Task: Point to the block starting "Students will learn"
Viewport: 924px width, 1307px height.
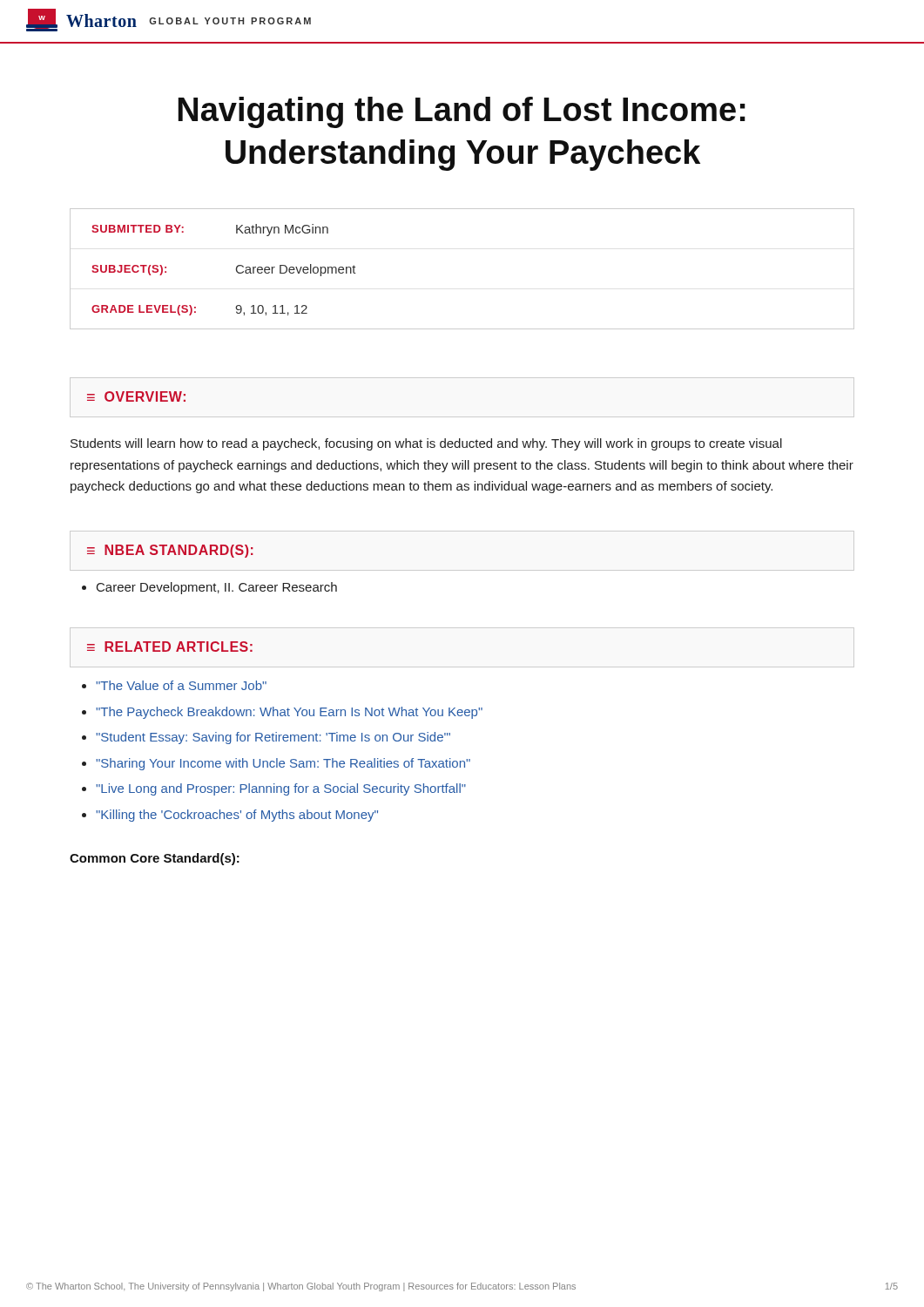Action: pyautogui.click(x=461, y=464)
